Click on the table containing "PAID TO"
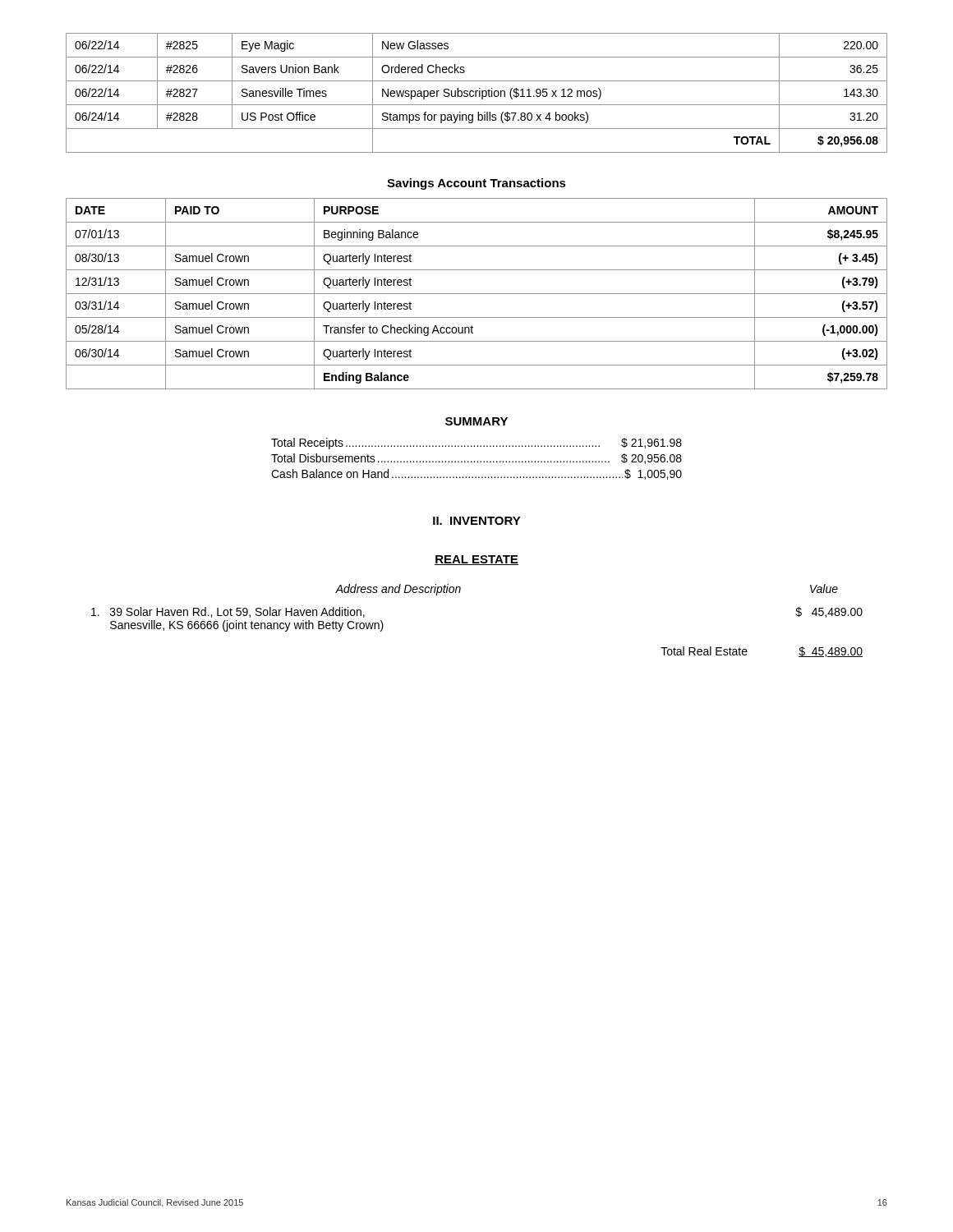 click(x=476, y=294)
